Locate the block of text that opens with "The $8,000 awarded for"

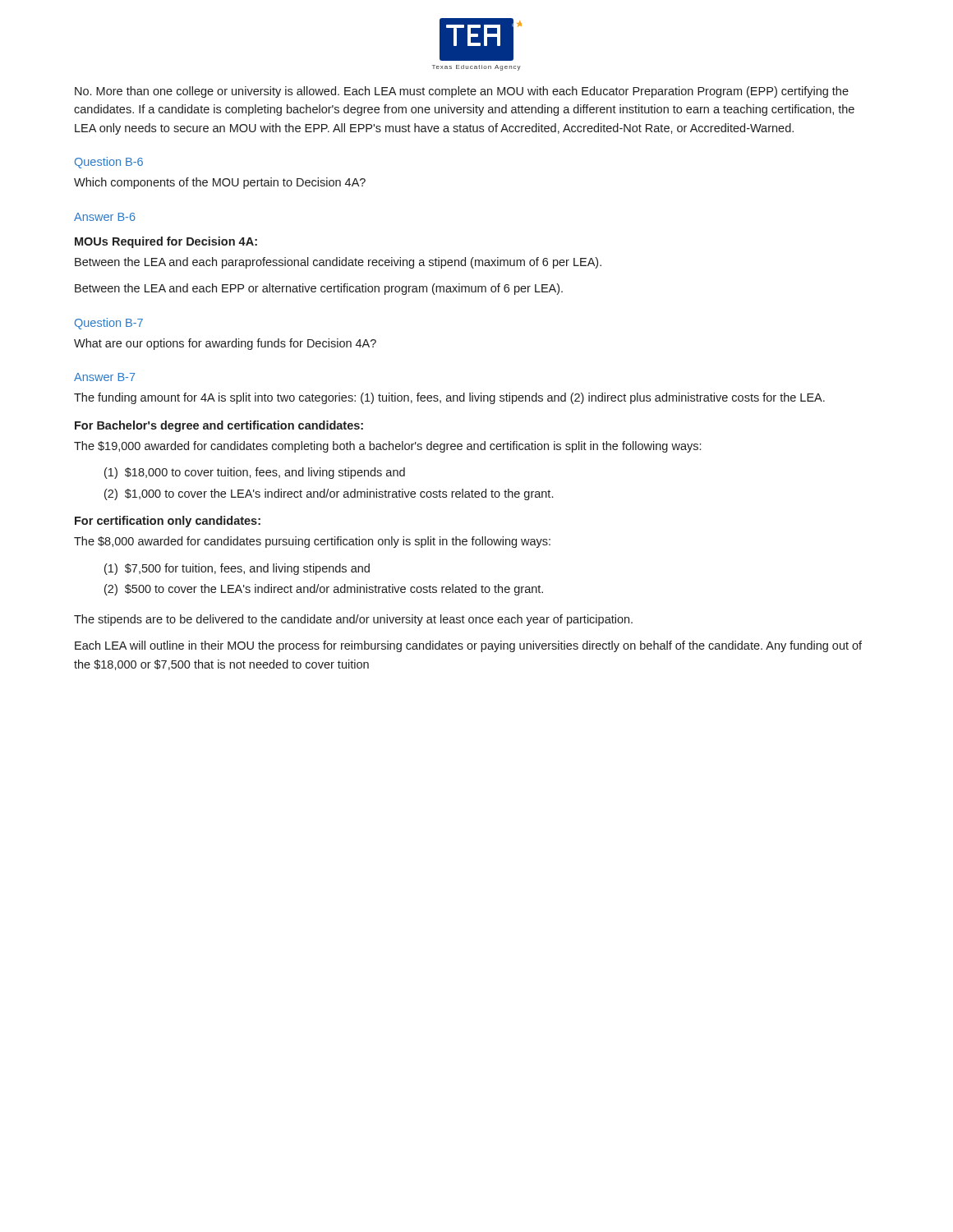click(x=313, y=541)
